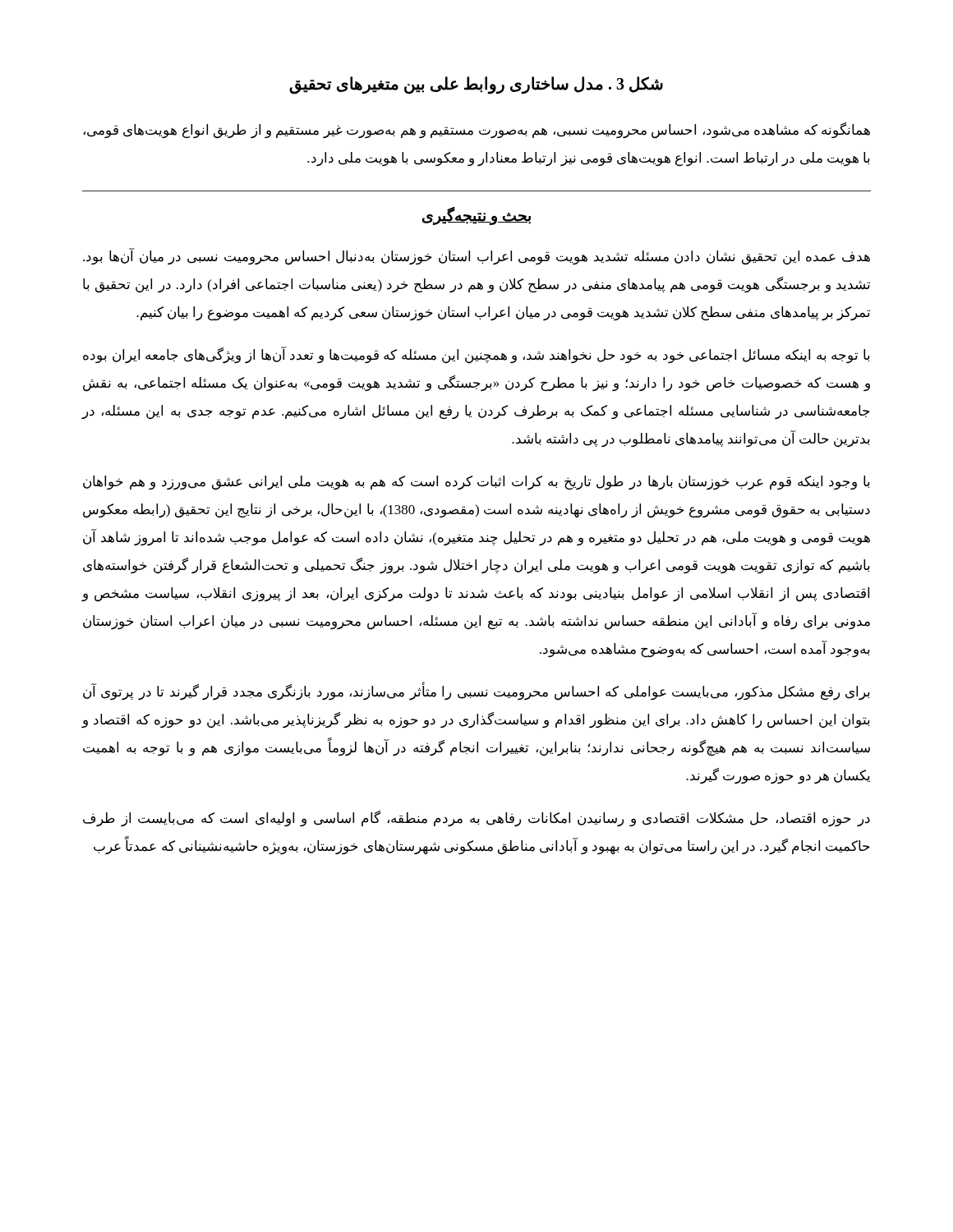
Task: Locate the passage starting "در حوزه اقتصاد، حل"
Action: tap(476, 832)
